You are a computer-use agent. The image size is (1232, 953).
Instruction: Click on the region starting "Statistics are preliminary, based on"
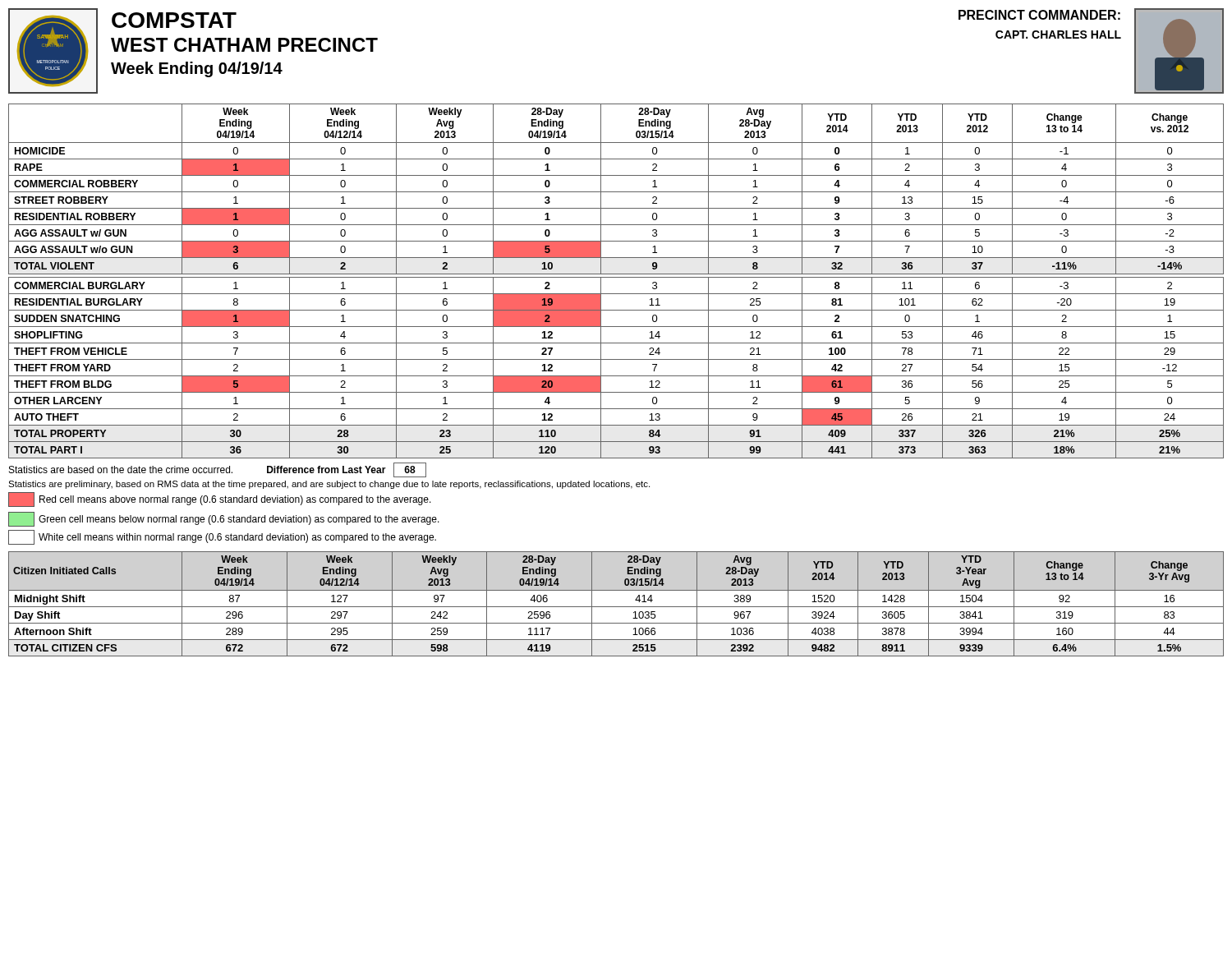pos(329,484)
